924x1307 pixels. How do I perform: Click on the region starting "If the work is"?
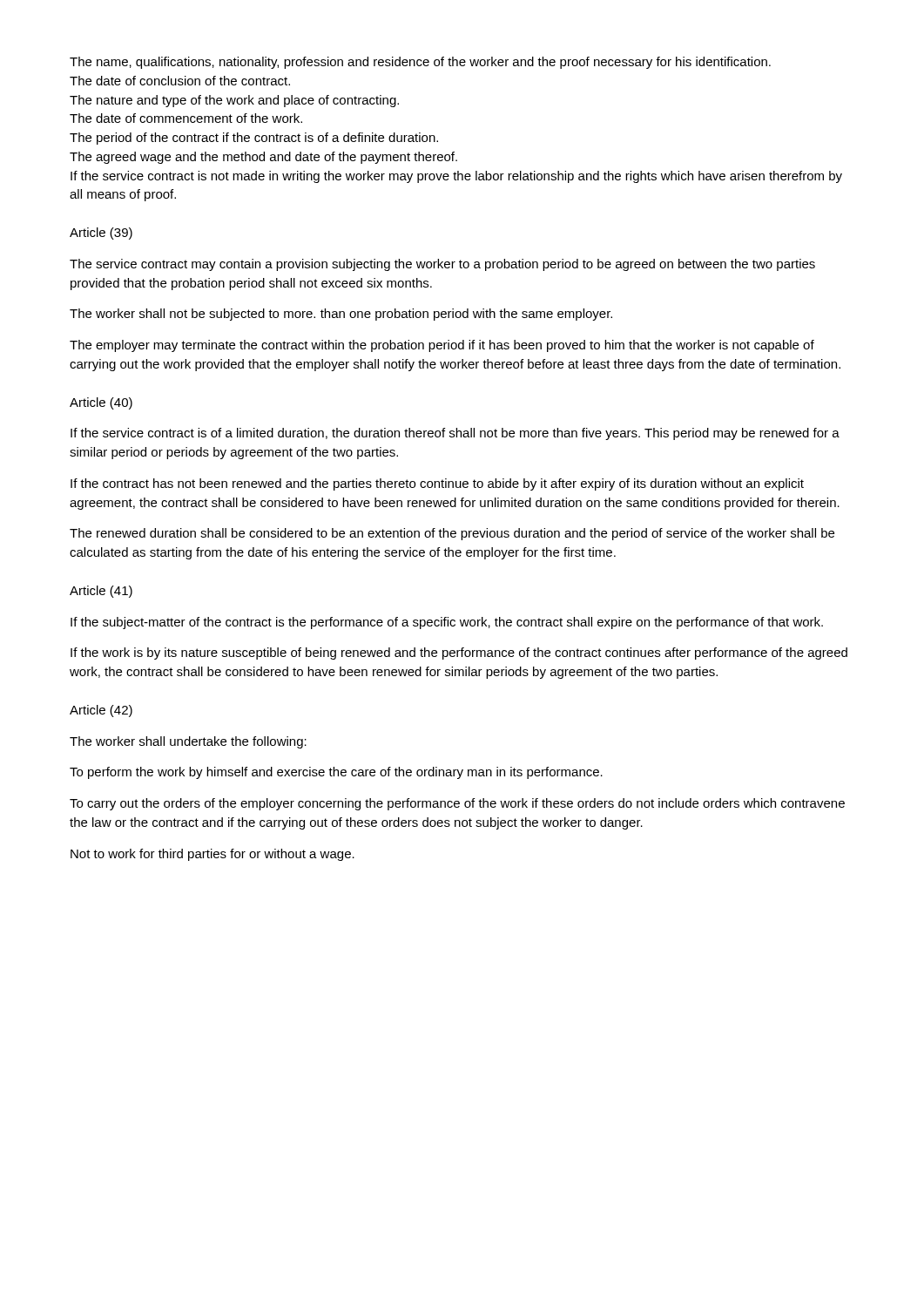tap(459, 662)
